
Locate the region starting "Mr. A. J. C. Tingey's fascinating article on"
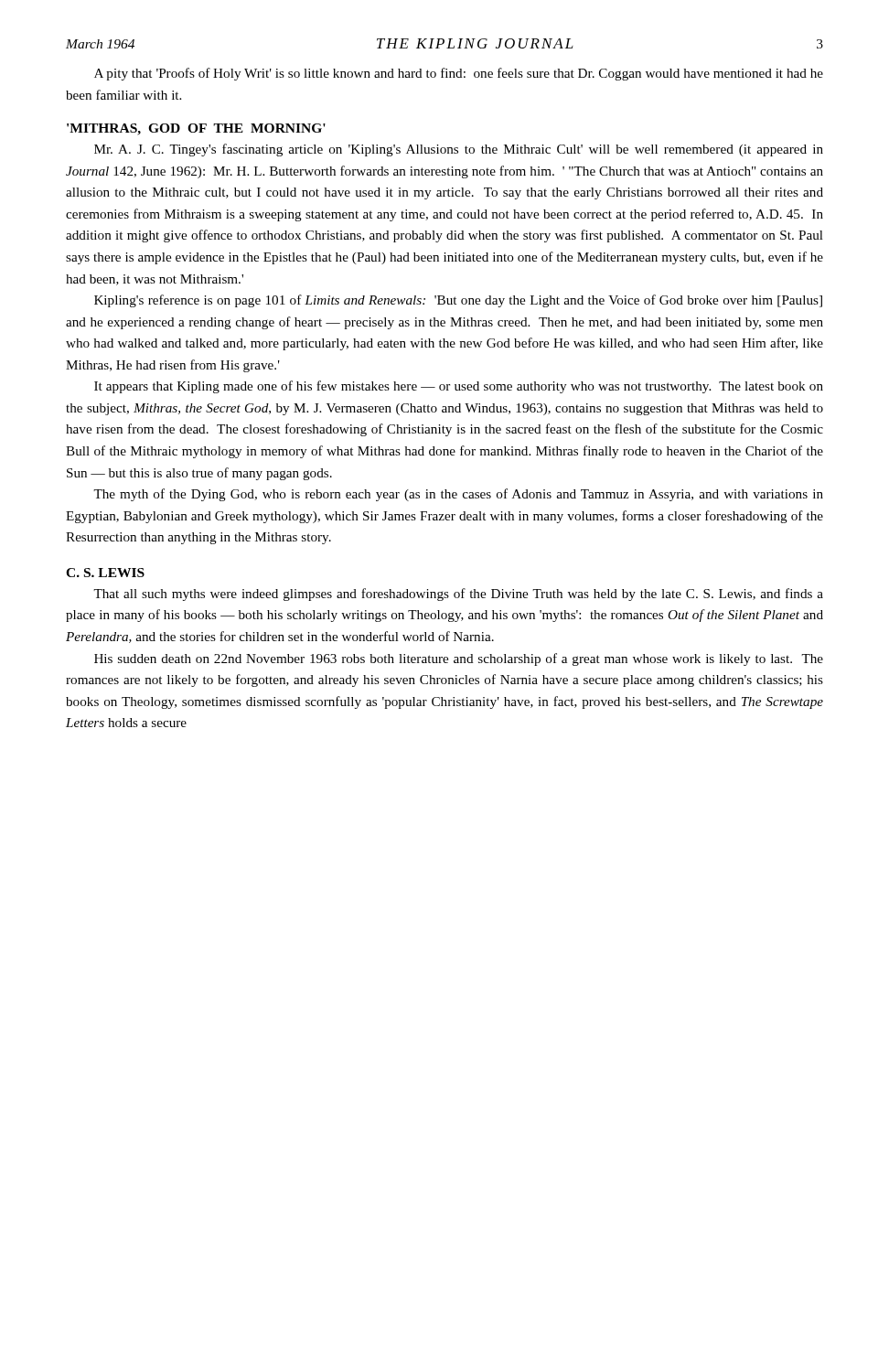(x=444, y=343)
